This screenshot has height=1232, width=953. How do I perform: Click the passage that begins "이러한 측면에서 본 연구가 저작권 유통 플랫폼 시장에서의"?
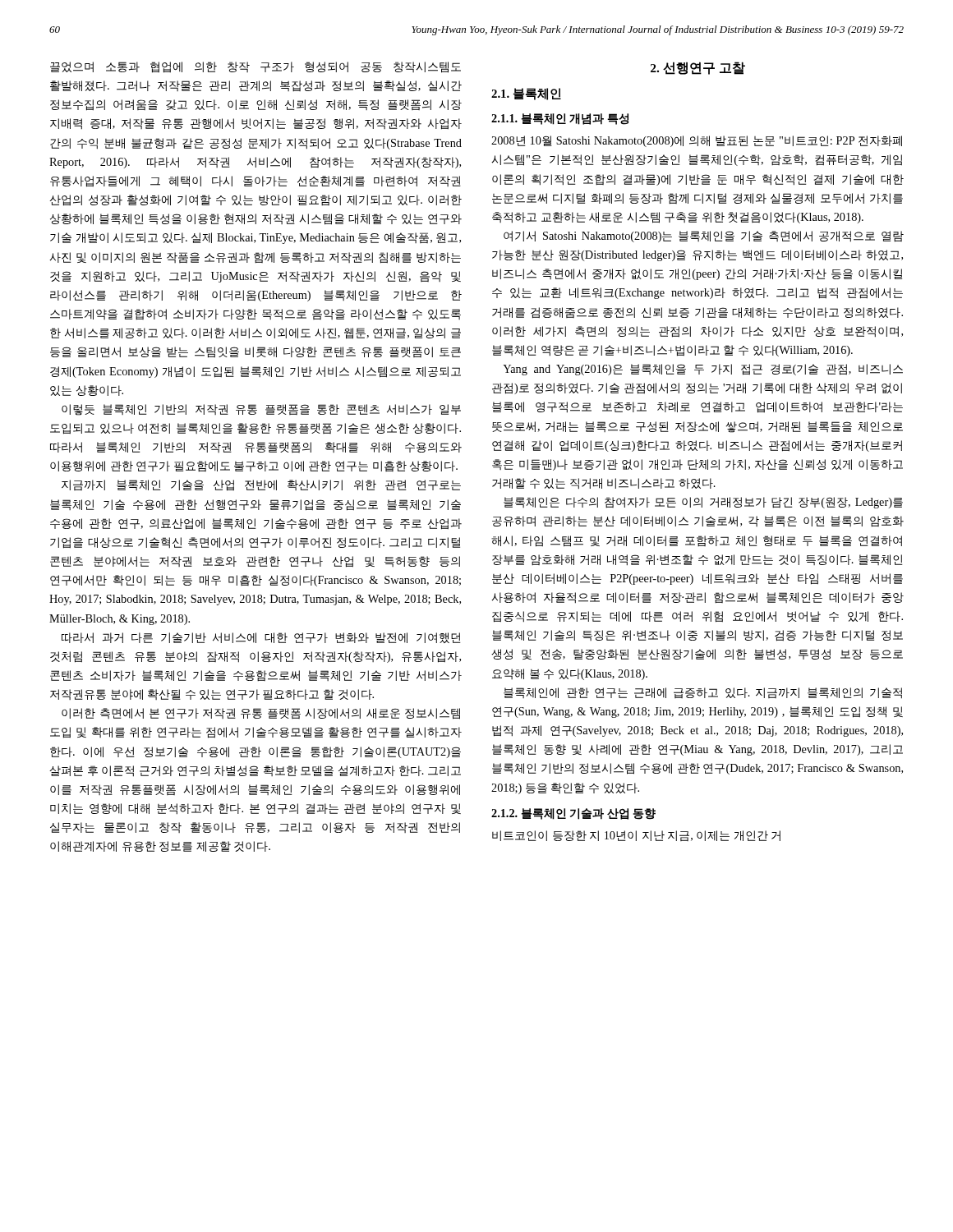tap(255, 780)
